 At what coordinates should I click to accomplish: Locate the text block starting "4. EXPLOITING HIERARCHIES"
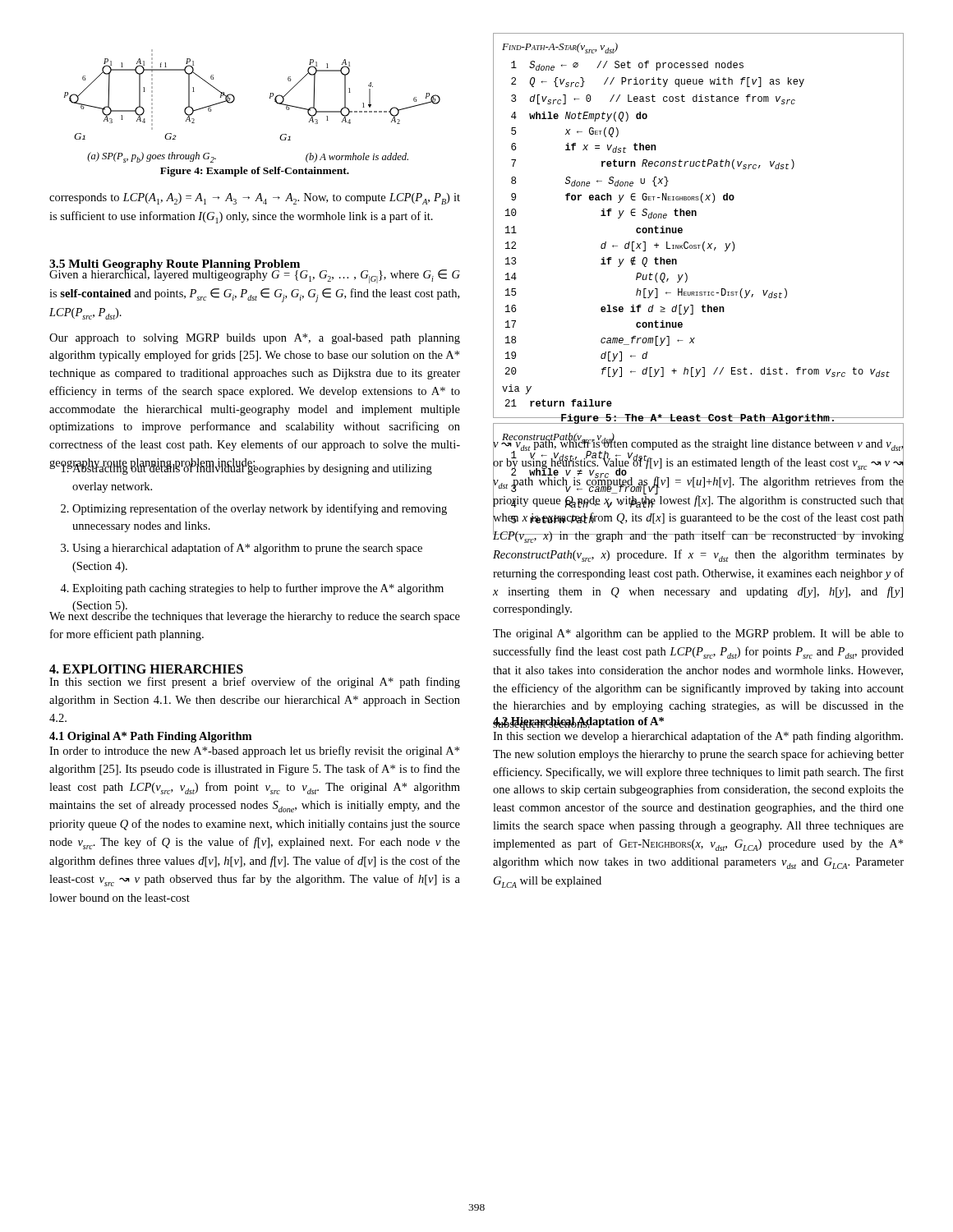tap(255, 669)
